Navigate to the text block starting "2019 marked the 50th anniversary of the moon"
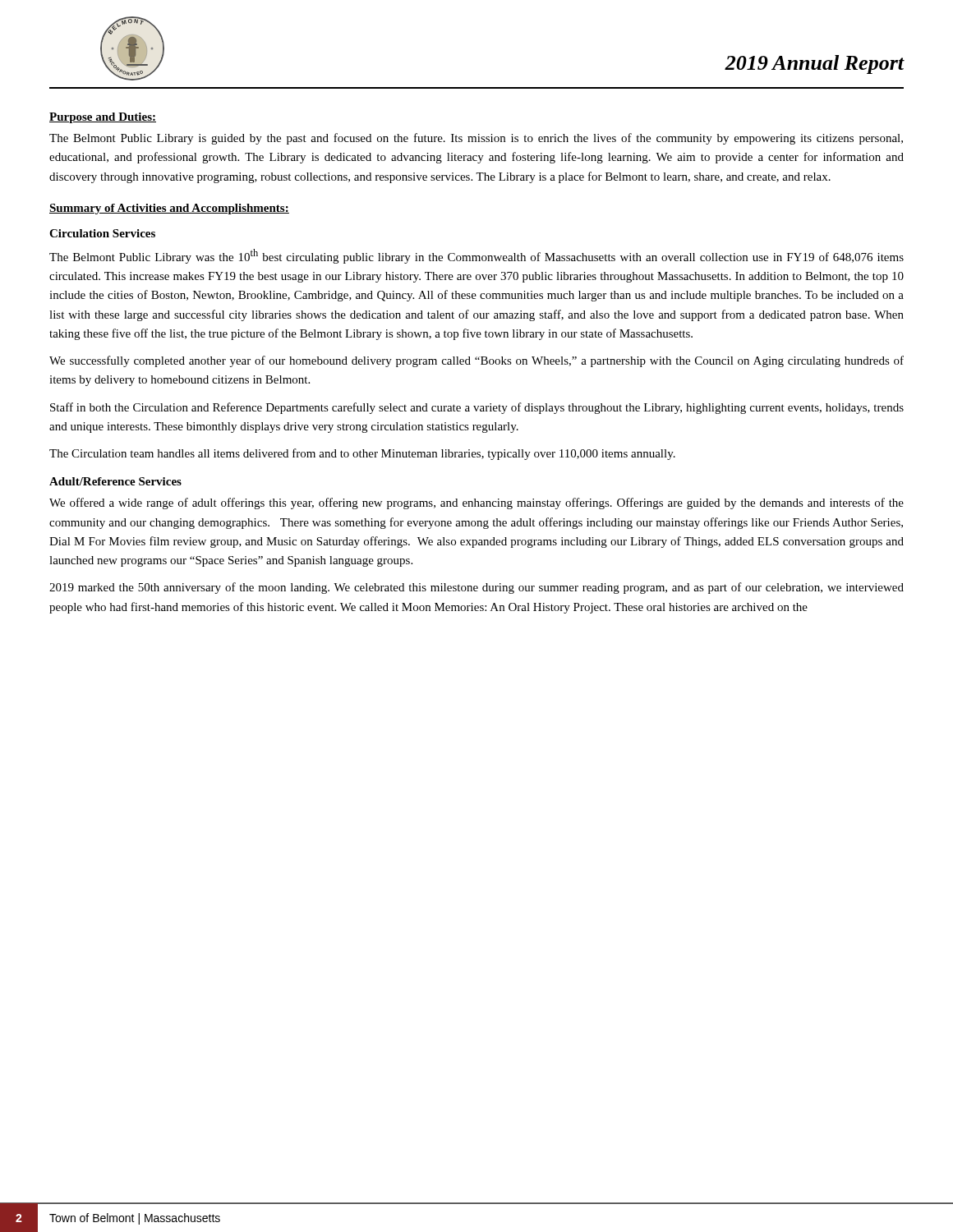The height and width of the screenshot is (1232, 953). 476,597
